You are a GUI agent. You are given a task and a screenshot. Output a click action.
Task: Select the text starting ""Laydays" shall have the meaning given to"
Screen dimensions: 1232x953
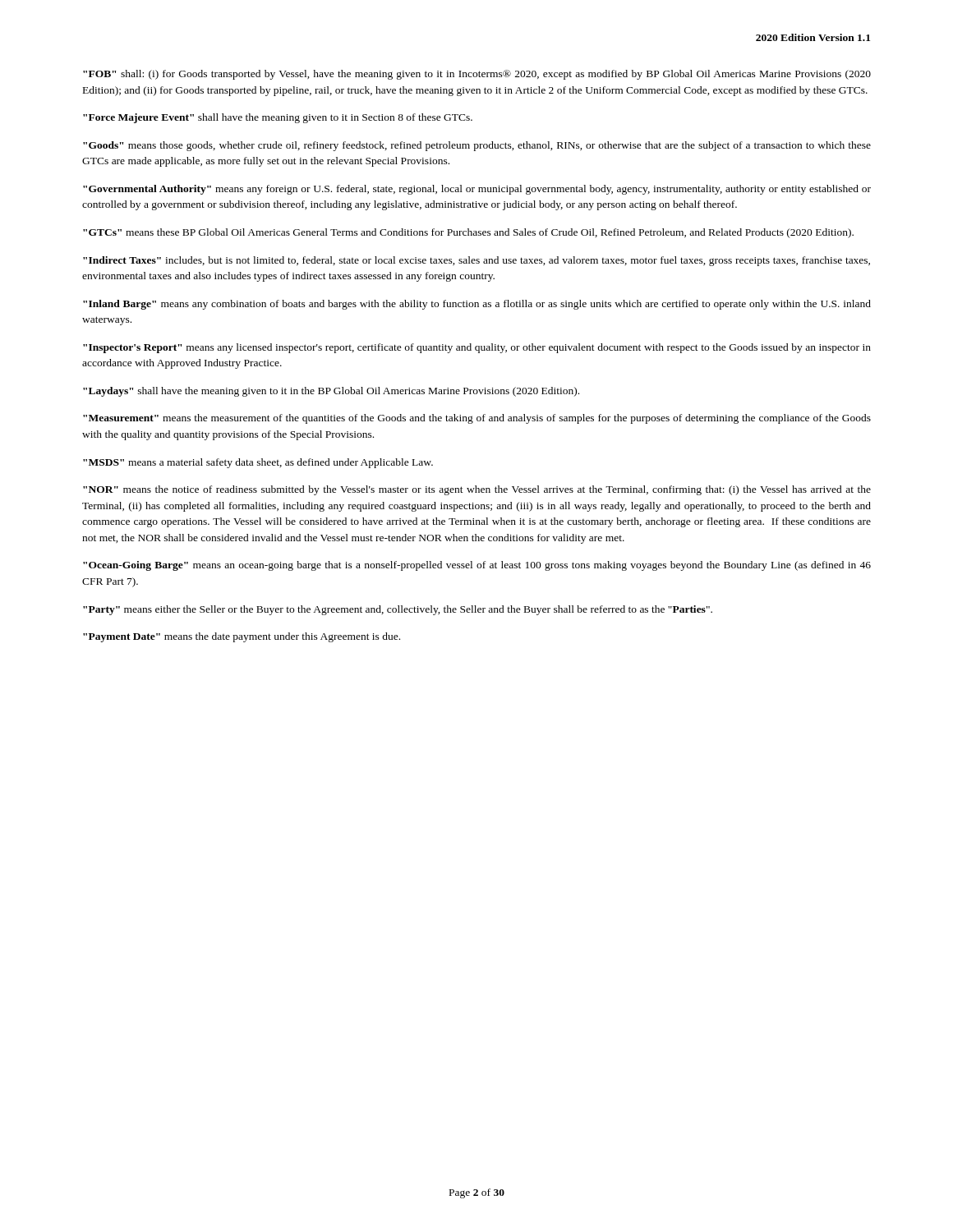[331, 390]
